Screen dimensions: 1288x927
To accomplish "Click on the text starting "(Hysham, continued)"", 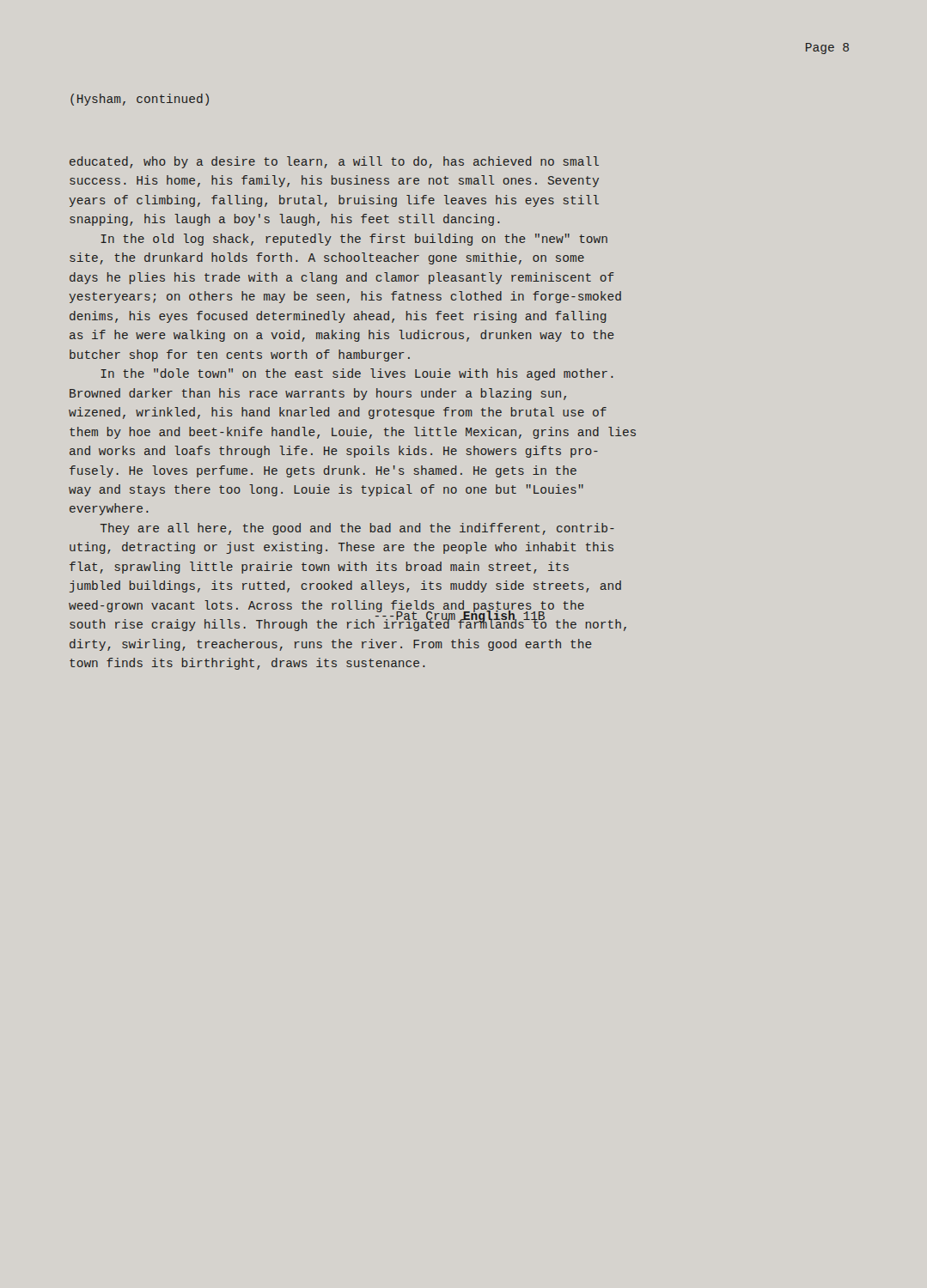I will point(140,100).
